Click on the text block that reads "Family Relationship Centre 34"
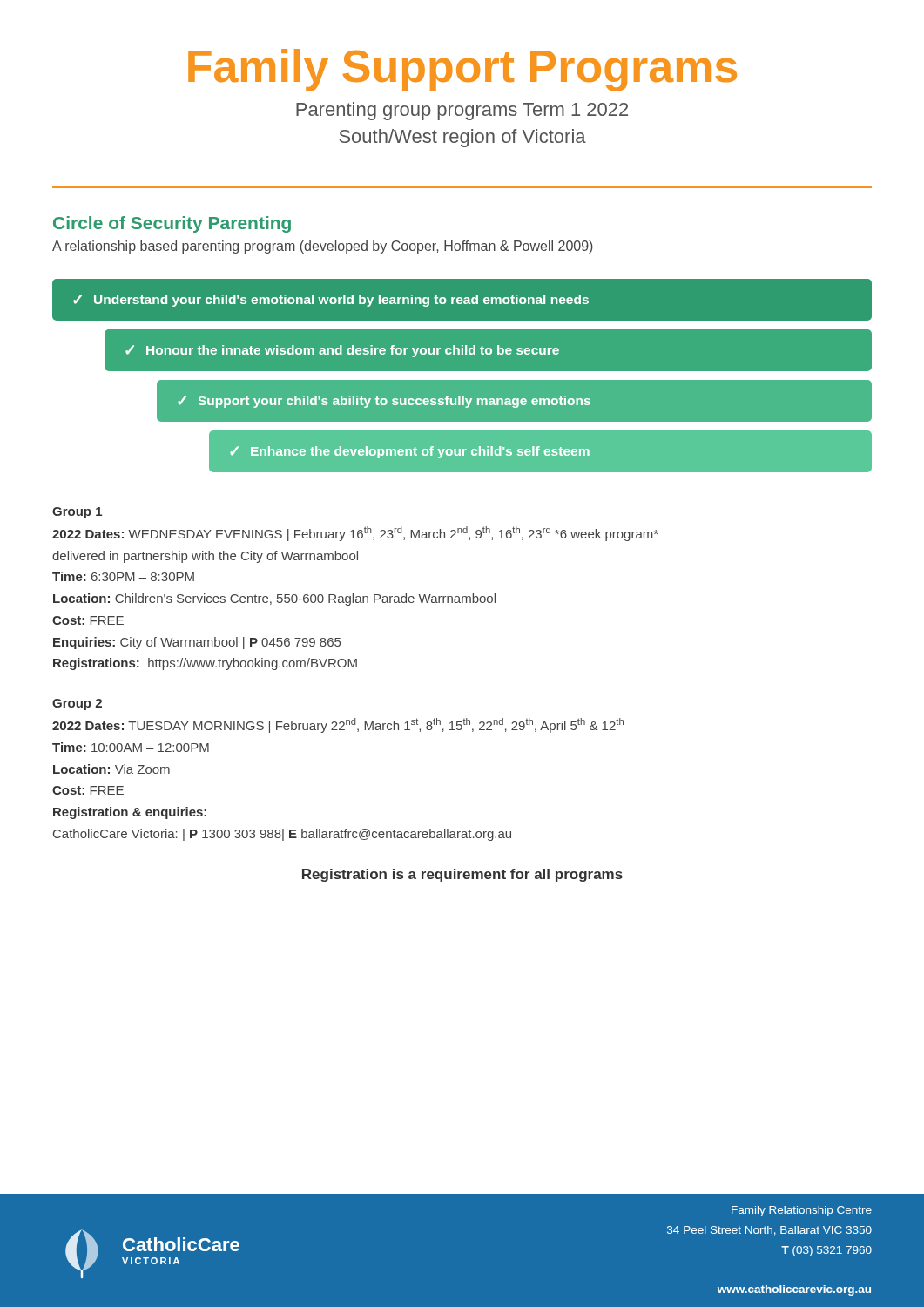924x1307 pixels. pos(802,1211)
